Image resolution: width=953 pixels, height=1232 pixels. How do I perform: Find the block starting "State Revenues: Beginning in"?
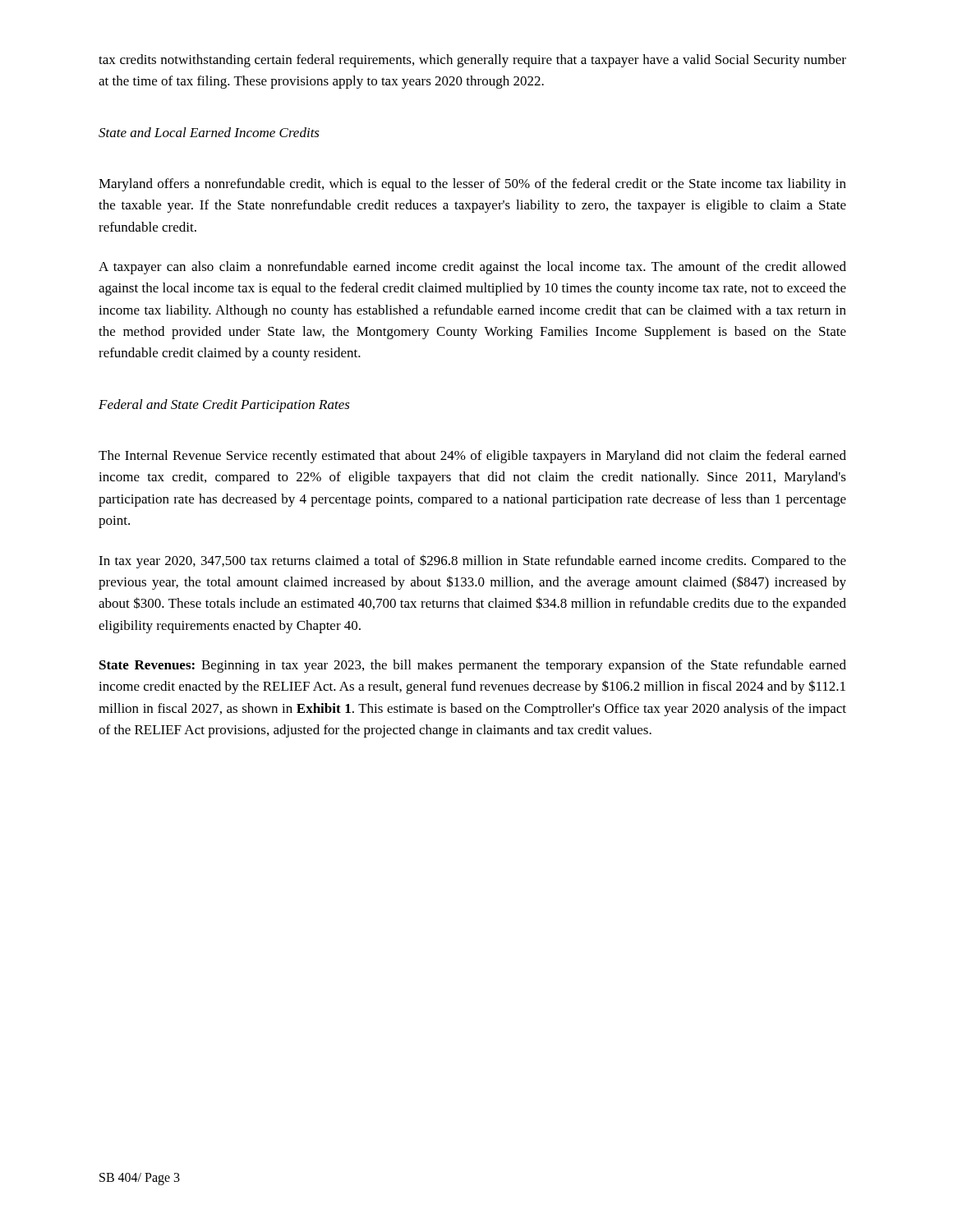tap(472, 697)
